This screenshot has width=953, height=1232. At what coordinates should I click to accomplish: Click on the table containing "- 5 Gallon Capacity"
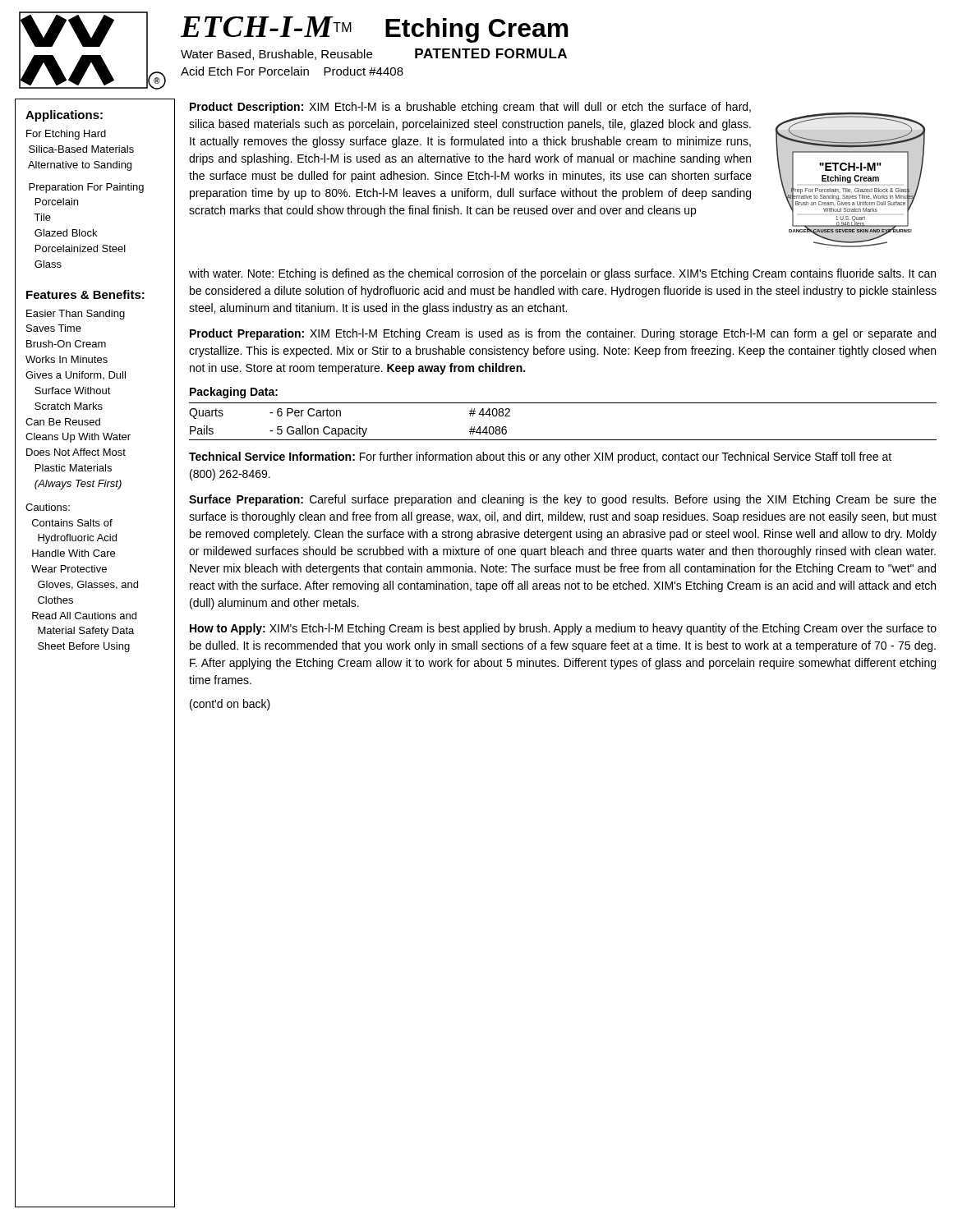coord(563,421)
